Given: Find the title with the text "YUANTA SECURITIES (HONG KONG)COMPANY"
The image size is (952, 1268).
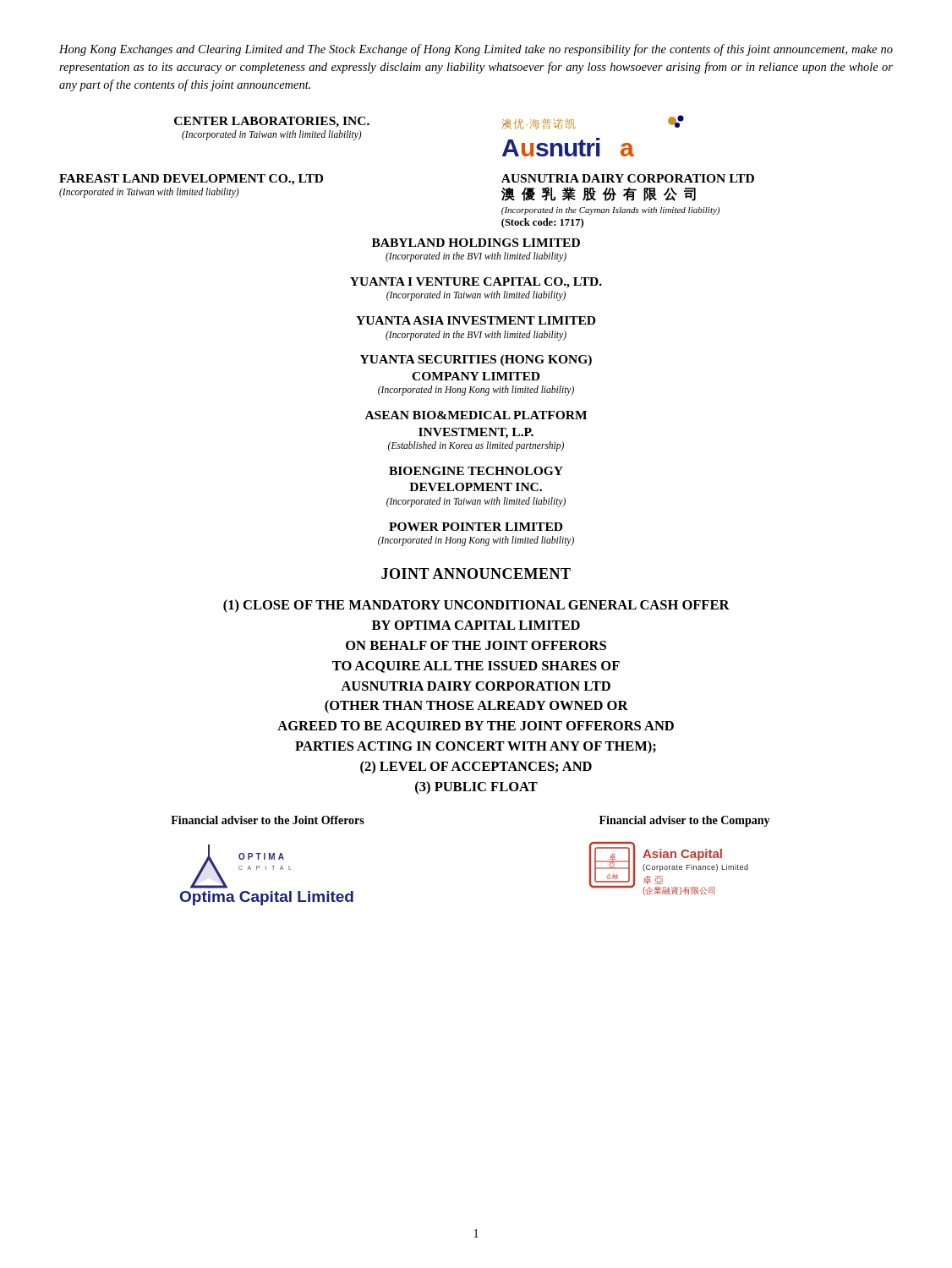Looking at the screenshot, I should point(476,374).
